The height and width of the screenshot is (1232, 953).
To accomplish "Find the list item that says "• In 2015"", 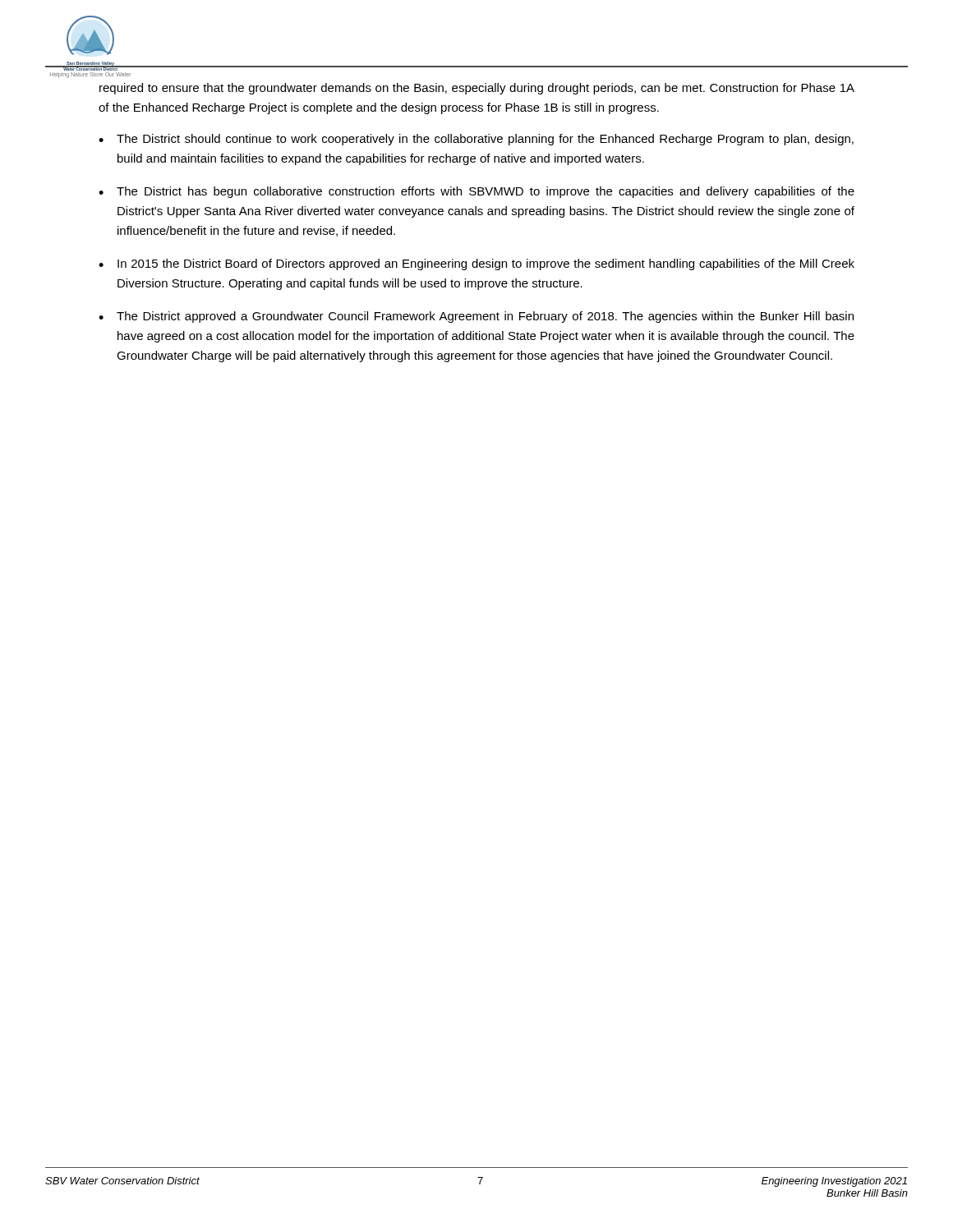I will [x=476, y=274].
